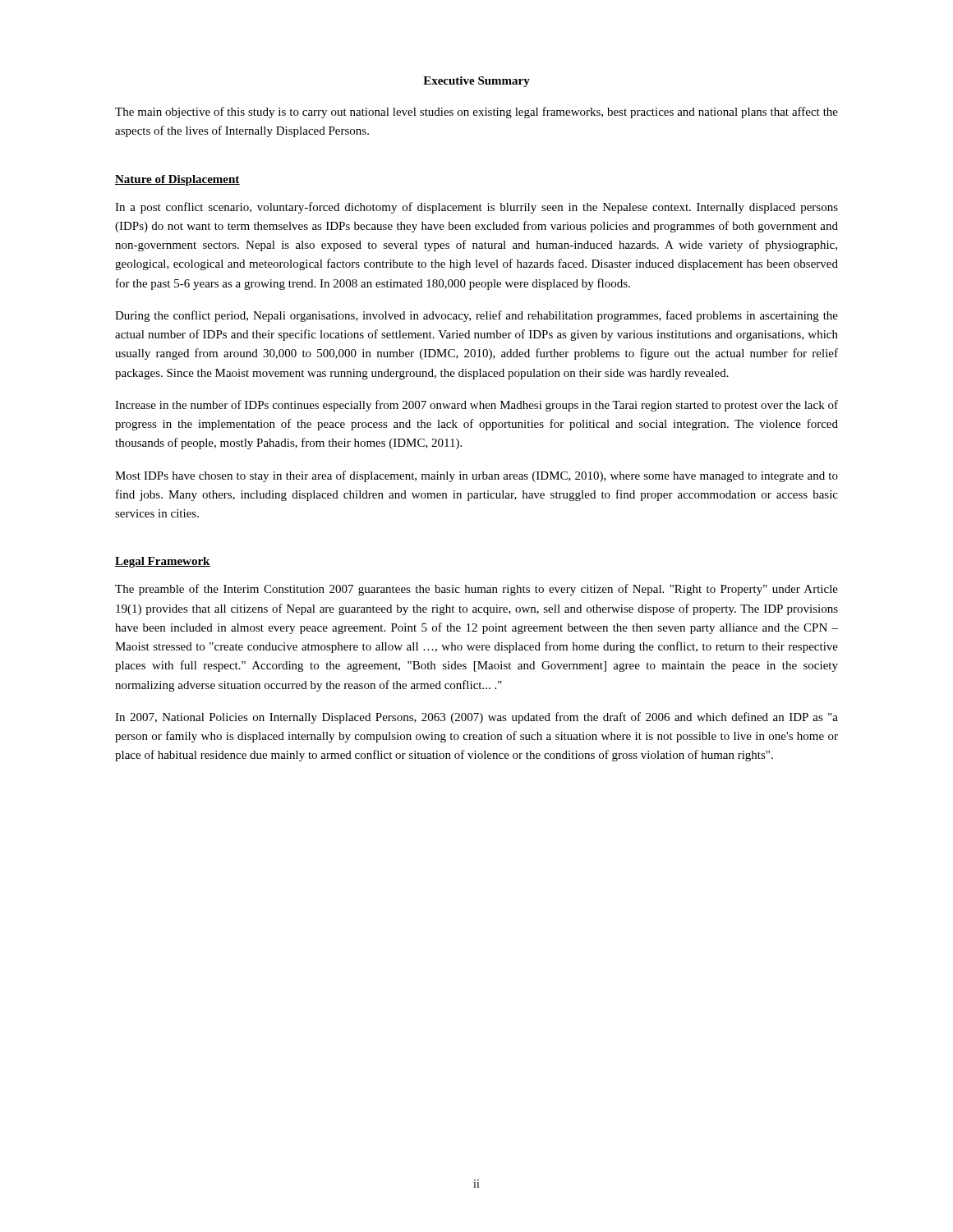Screen dimensions: 1232x953
Task: Select the text starting "Increase in the number of IDPs"
Action: [x=476, y=424]
